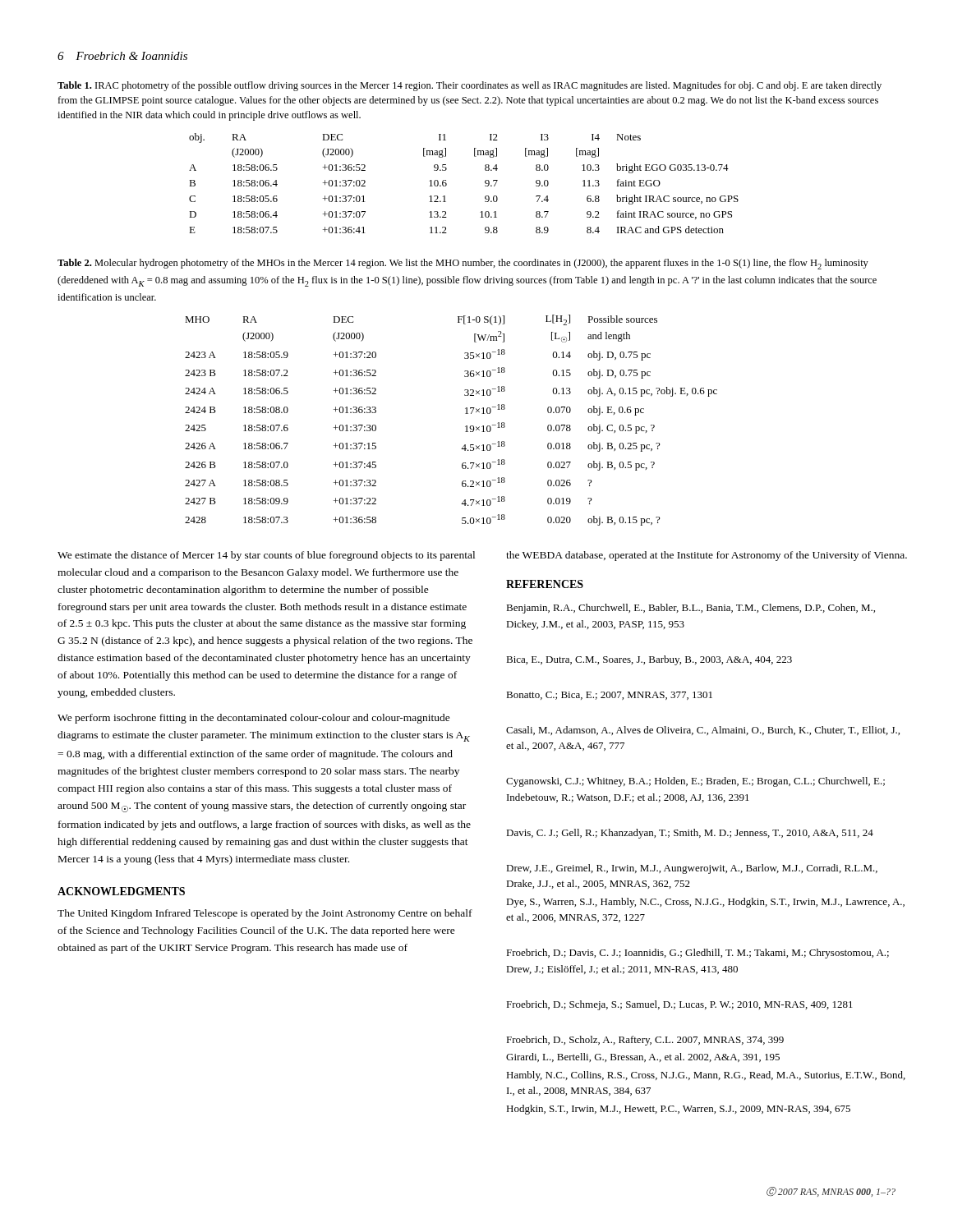The image size is (953, 1232).
Task: Locate the region starting "the WEBDA database, operated at the Institute"
Action: coord(707,555)
